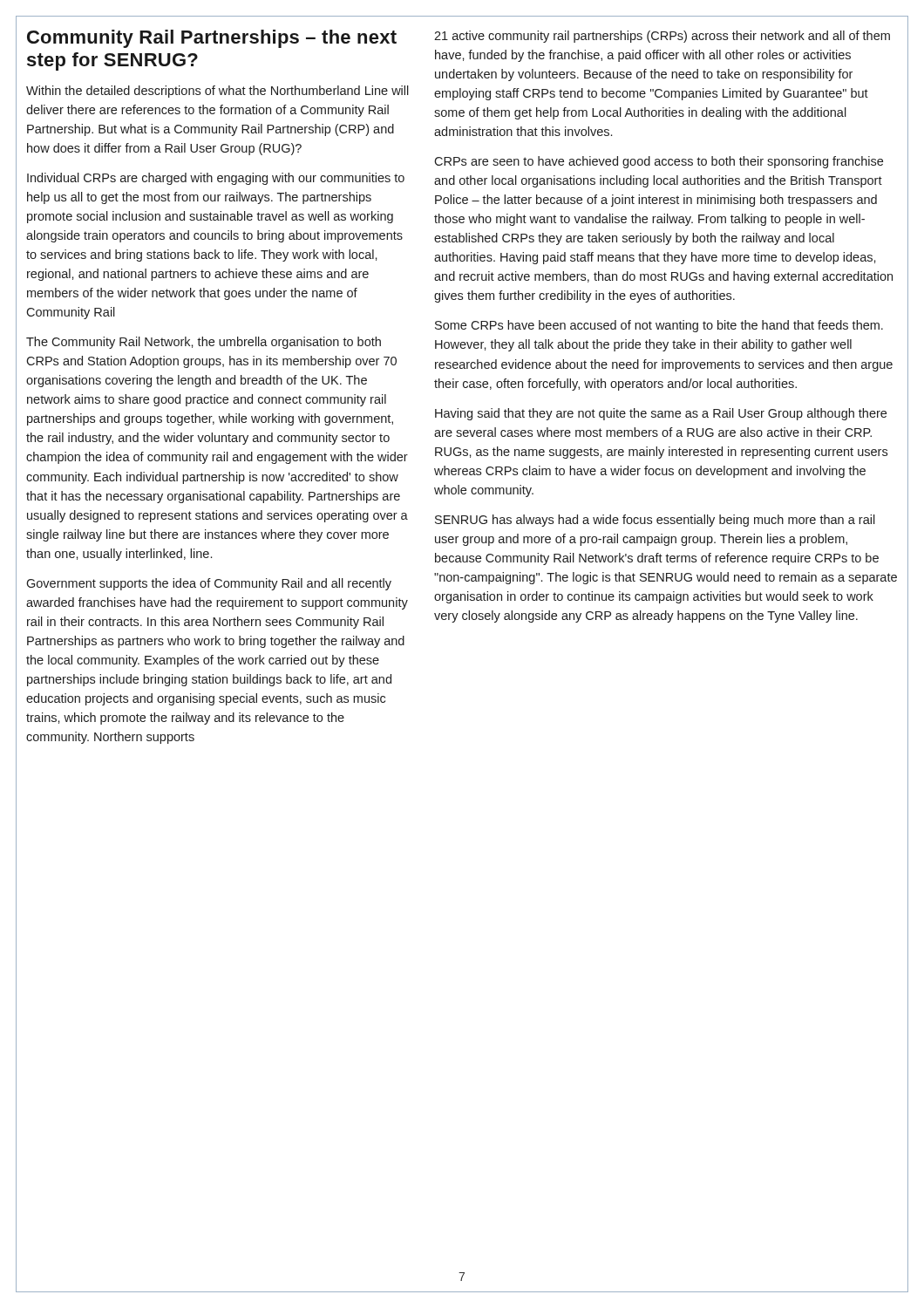Click on the text block that says "Within the detailed descriptions"
This screenshot has height=1308, width=924.
coord(218,119)
